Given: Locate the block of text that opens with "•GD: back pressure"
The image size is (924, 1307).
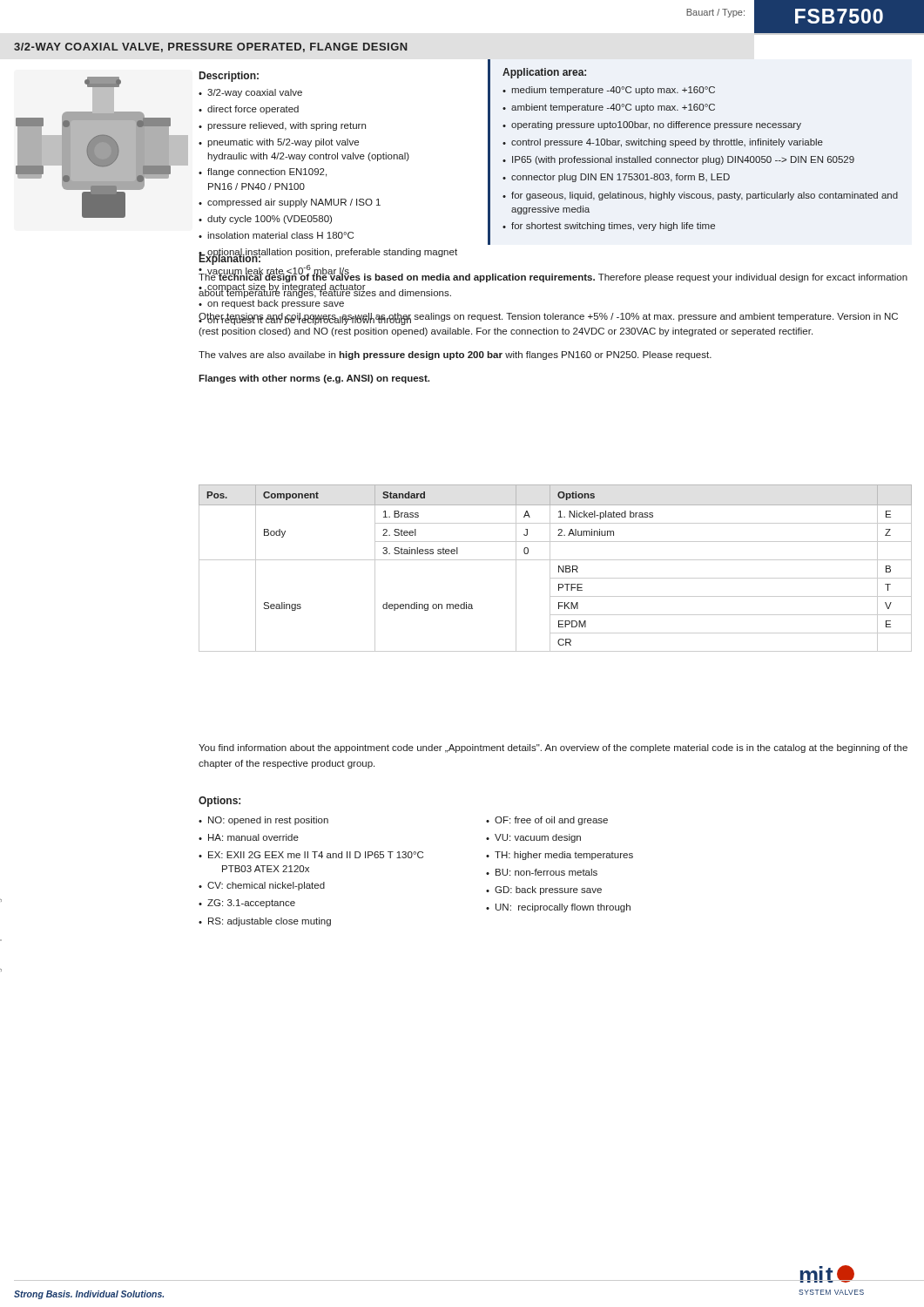Looking at the screenshot, I should pos(544,890).
